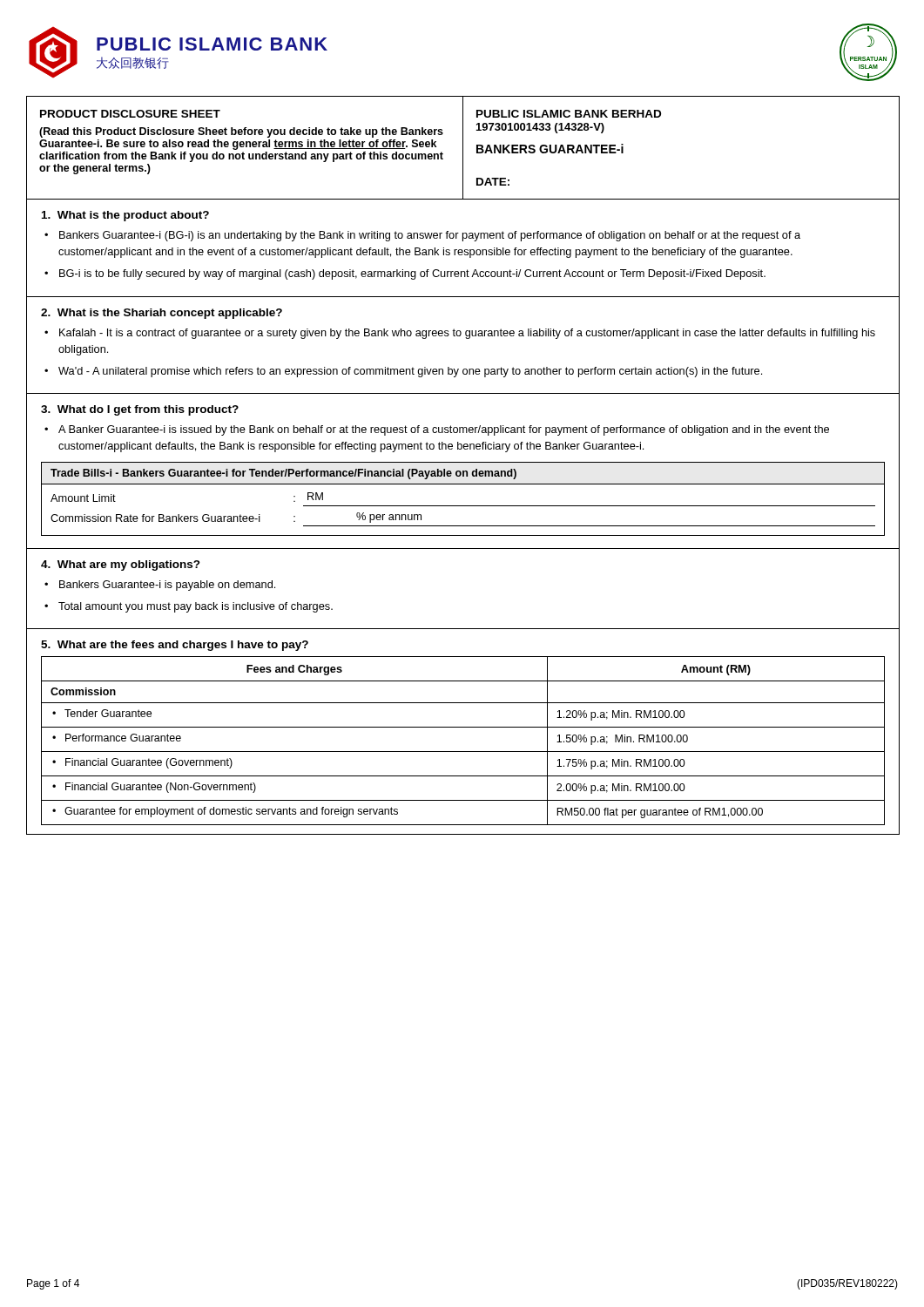Screen dimensions: 1307x924
Task: Locate the text "PRODUCT DISCLOSURE SHEET"
Action: (130, 114)
